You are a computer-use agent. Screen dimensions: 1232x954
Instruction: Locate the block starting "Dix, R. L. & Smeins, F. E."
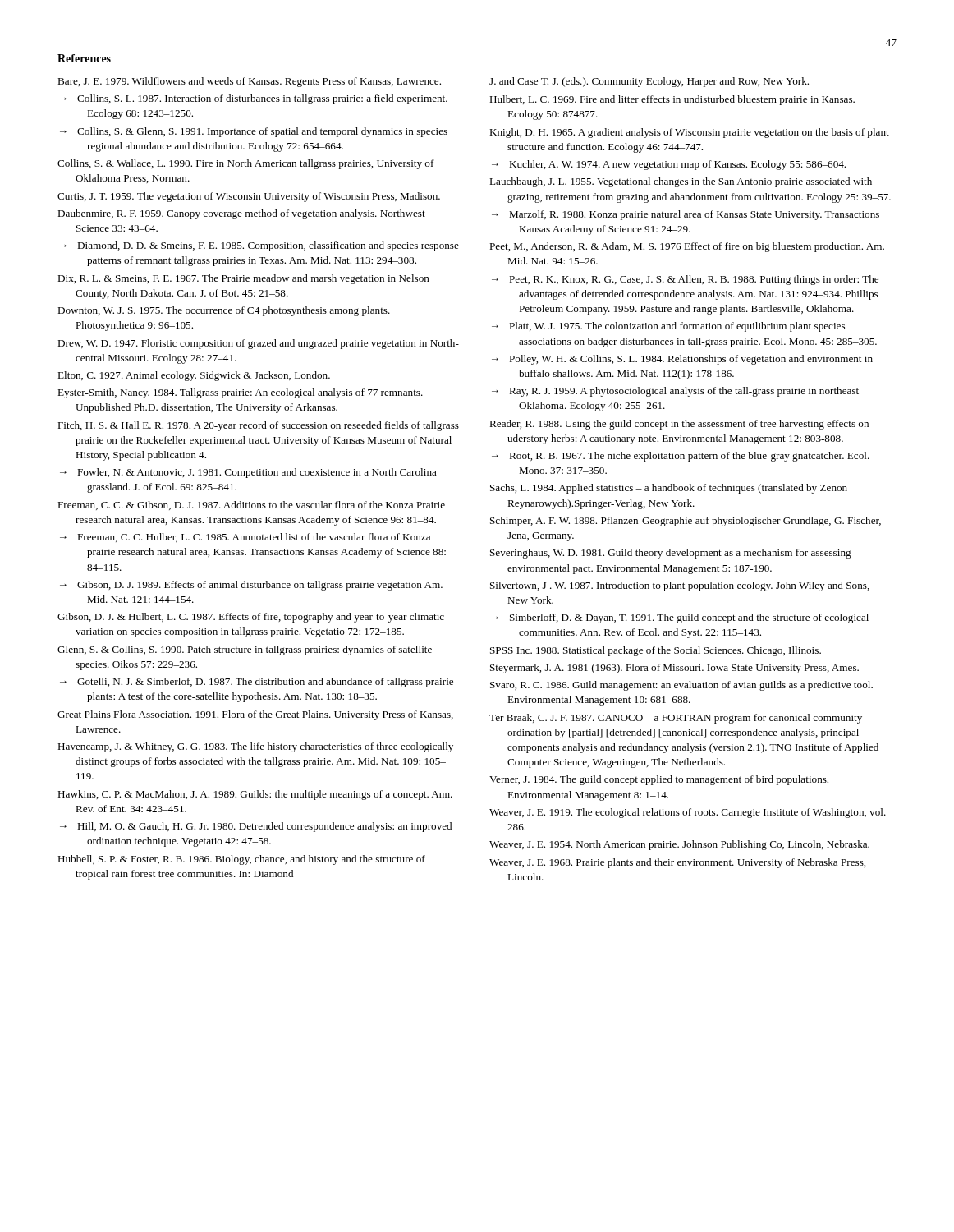243,285
